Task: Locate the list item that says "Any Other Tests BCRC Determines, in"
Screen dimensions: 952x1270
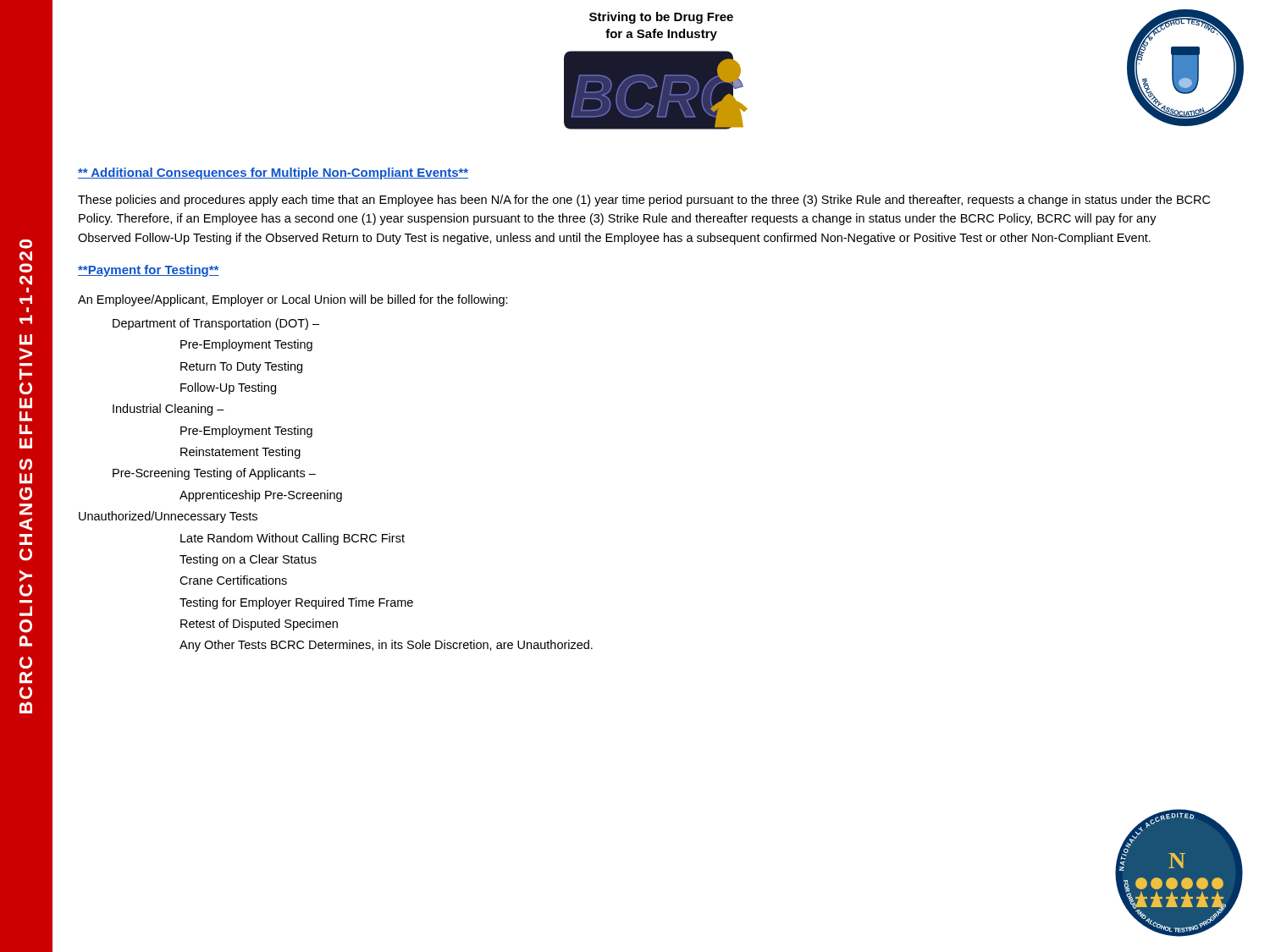Action: coord(386,645)
